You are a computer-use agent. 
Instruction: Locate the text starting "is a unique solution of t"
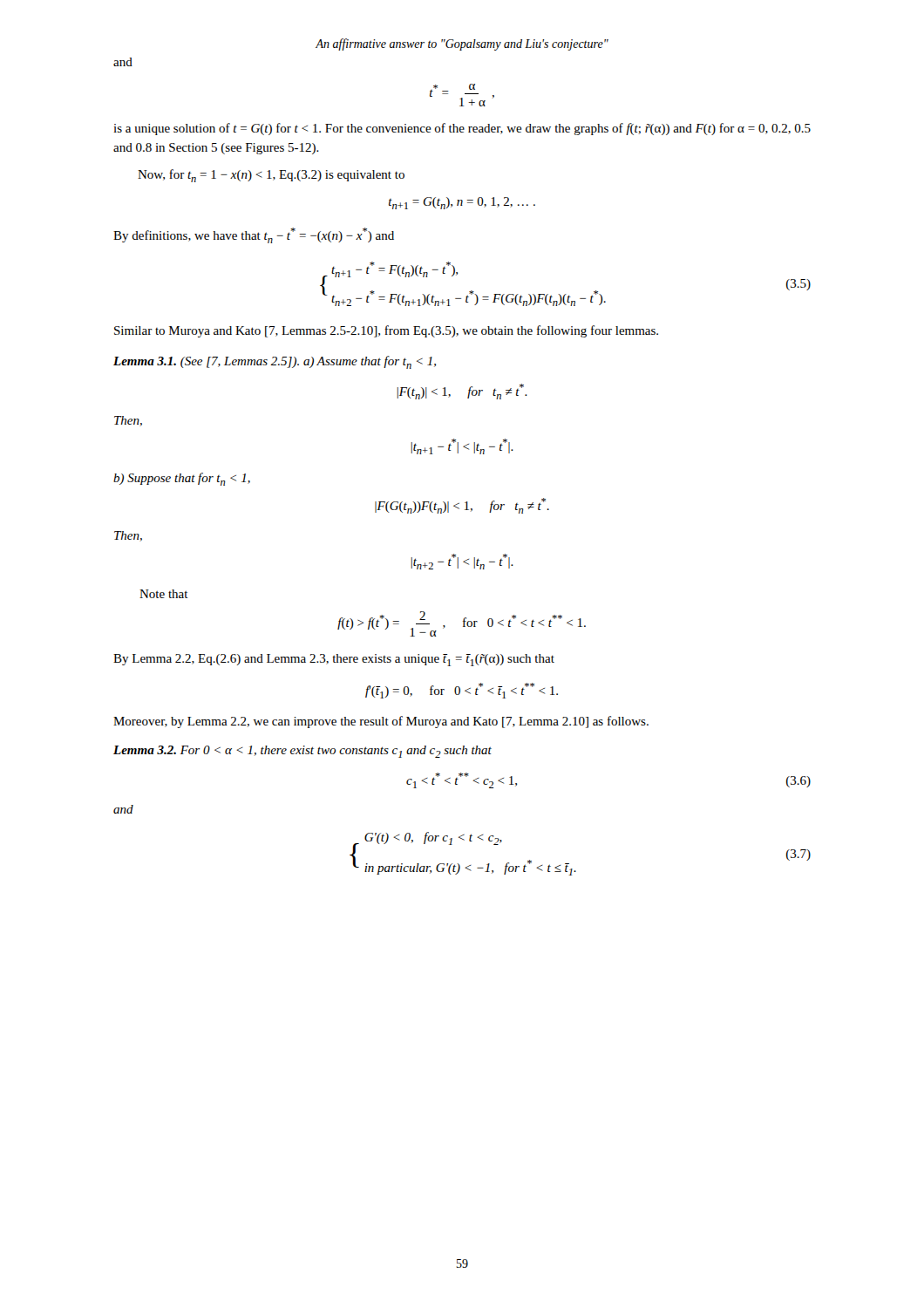pyautogui.click(x=462, y=138)
